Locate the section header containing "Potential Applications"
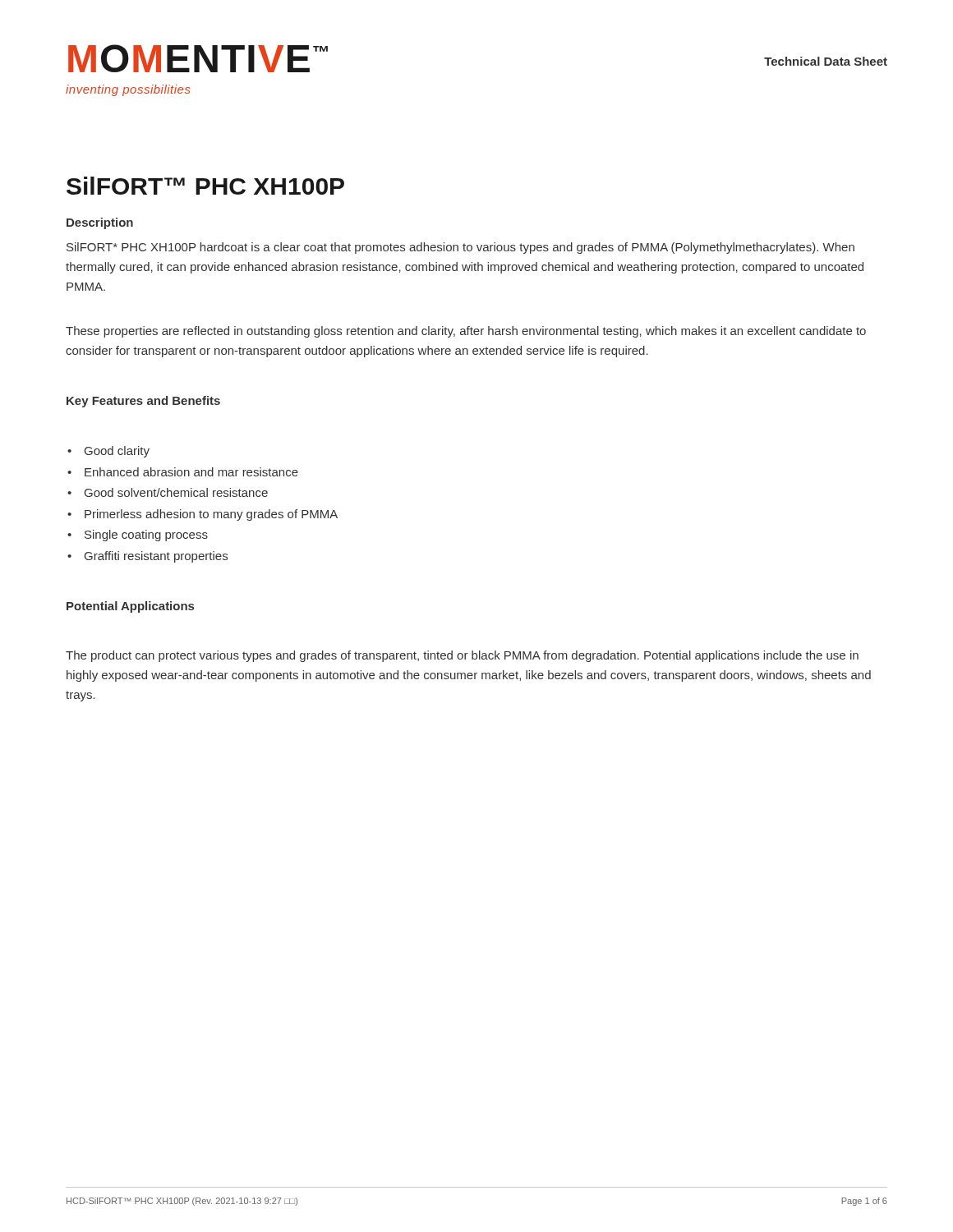This screenshot has width=953, height=1232. pyautogui.click(x=130, y=606)
